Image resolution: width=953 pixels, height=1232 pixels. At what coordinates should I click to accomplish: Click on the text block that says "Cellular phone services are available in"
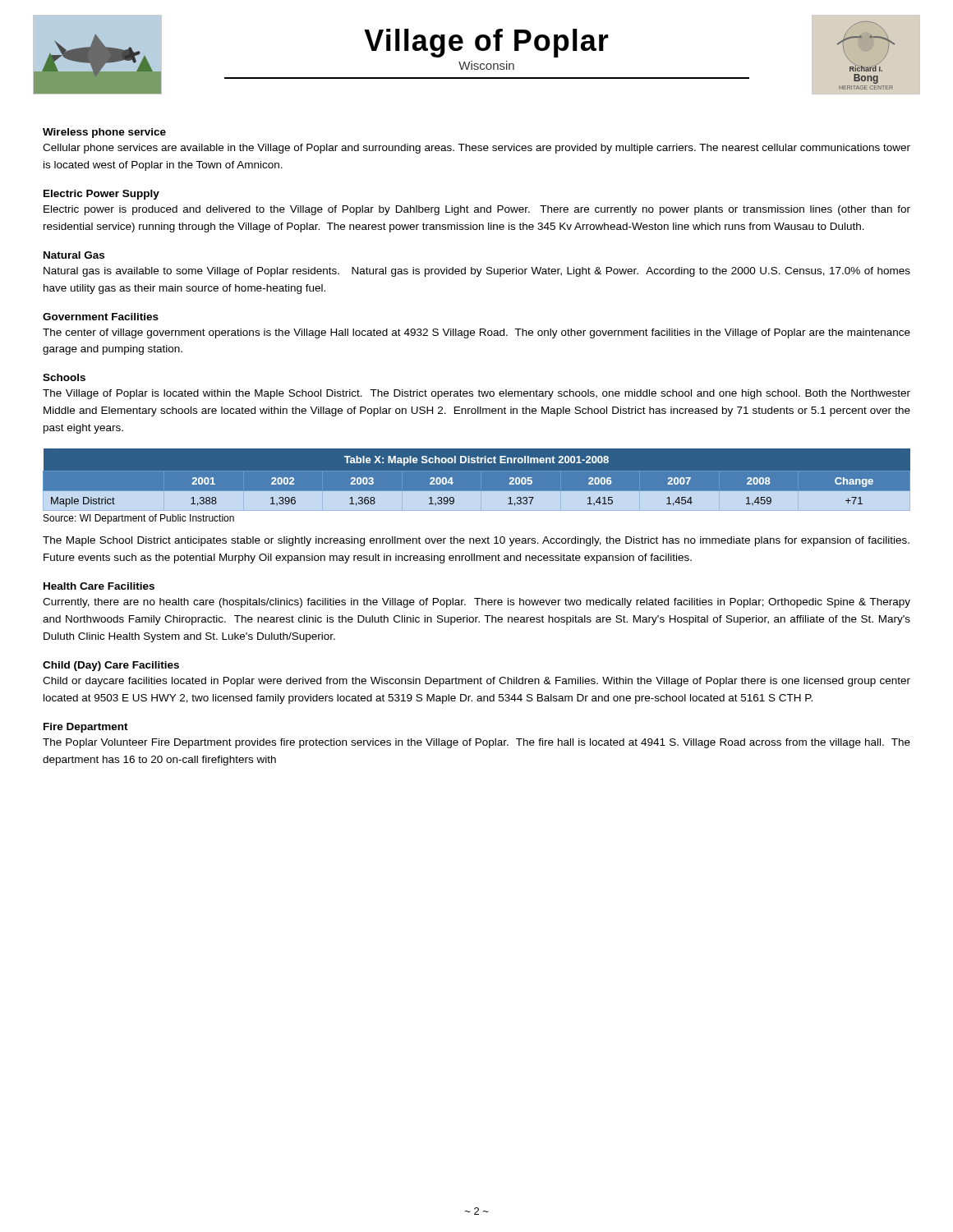[x=476, y=156]
